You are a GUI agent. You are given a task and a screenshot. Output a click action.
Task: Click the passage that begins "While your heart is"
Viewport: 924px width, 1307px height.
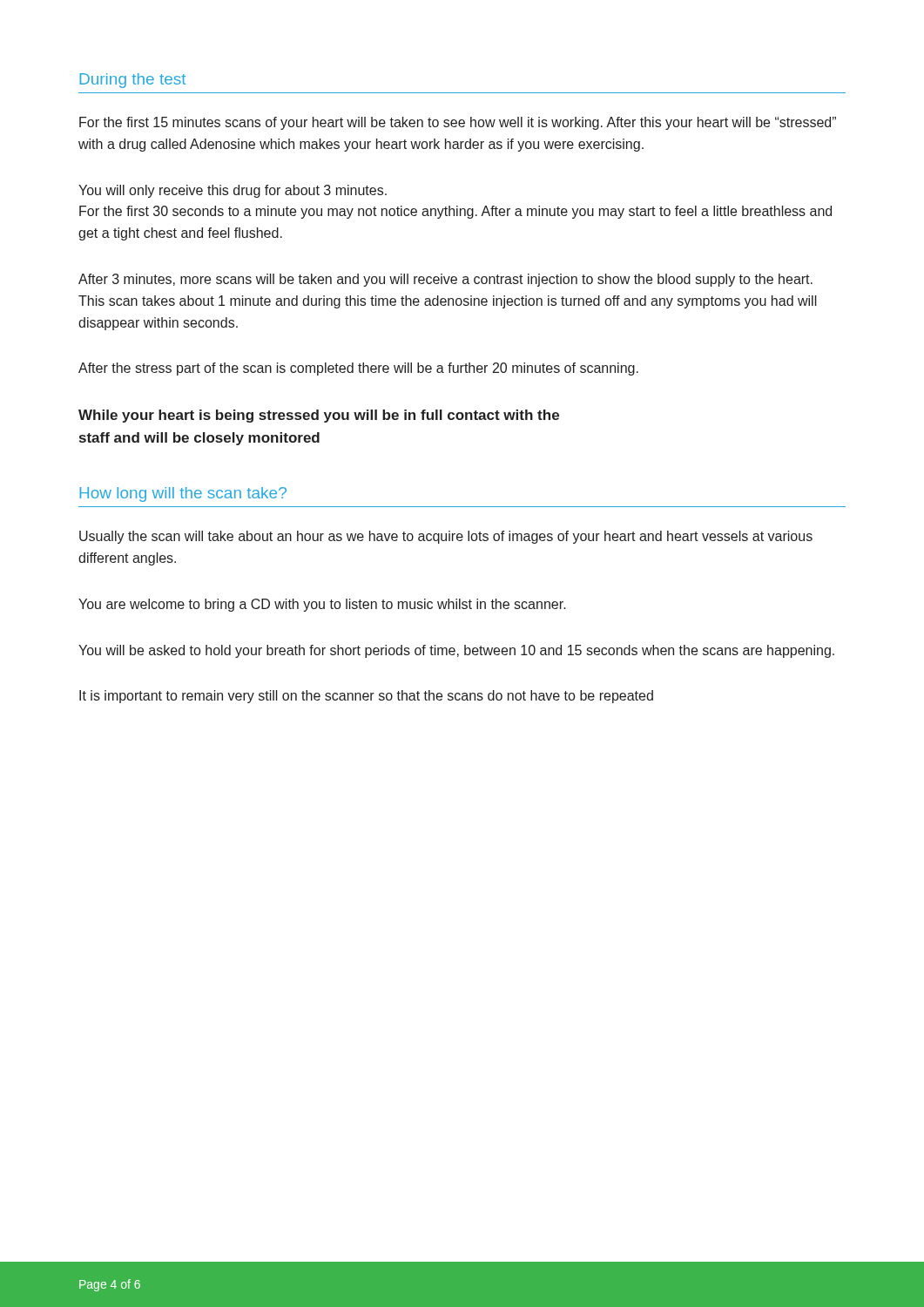tap(319, 426)
